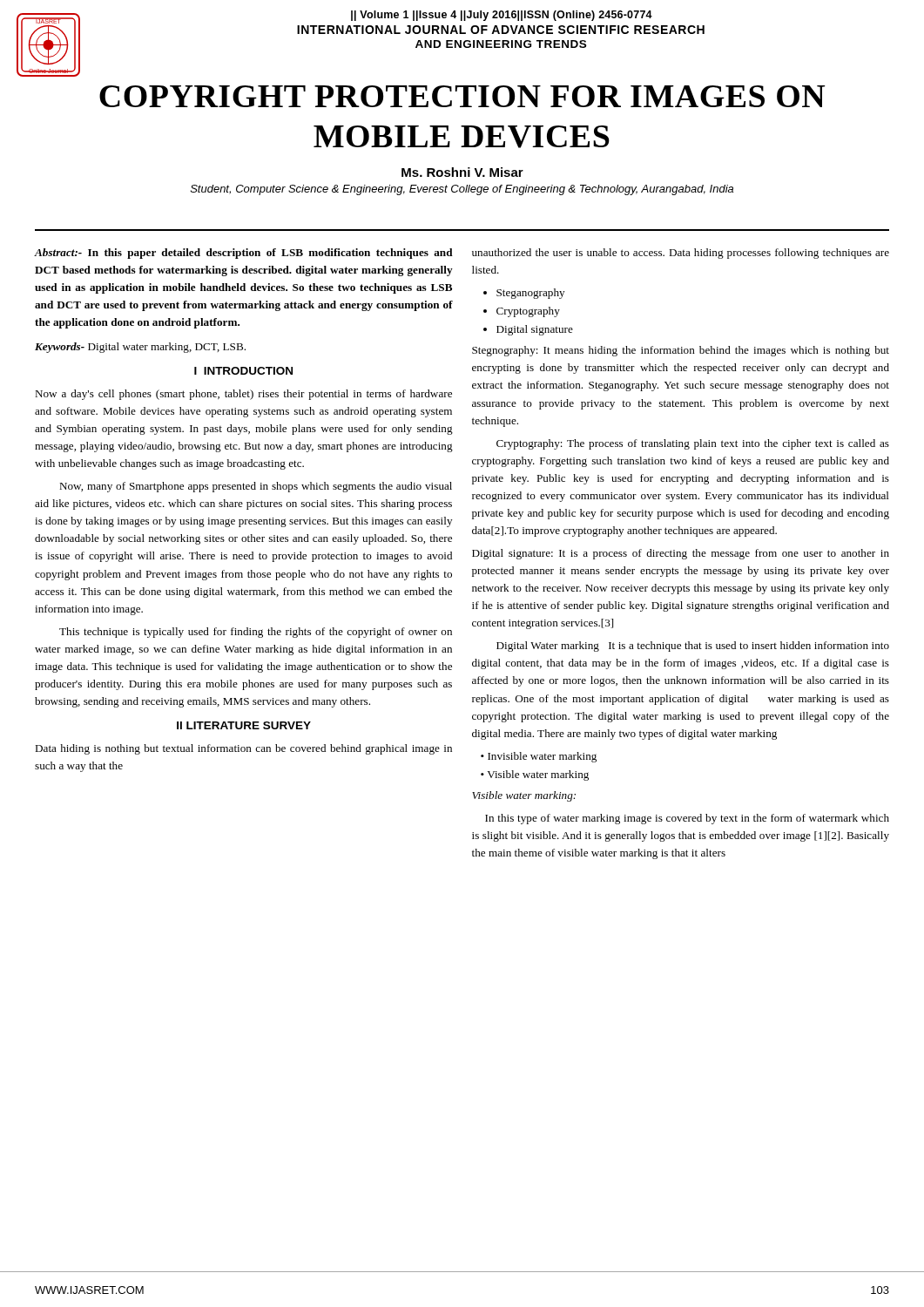This screenshot has height=1307, width=924.
Task: Locate the text block that says "Data hiding is nothing"
Action: pyautogui.click(x=244, y=756)
